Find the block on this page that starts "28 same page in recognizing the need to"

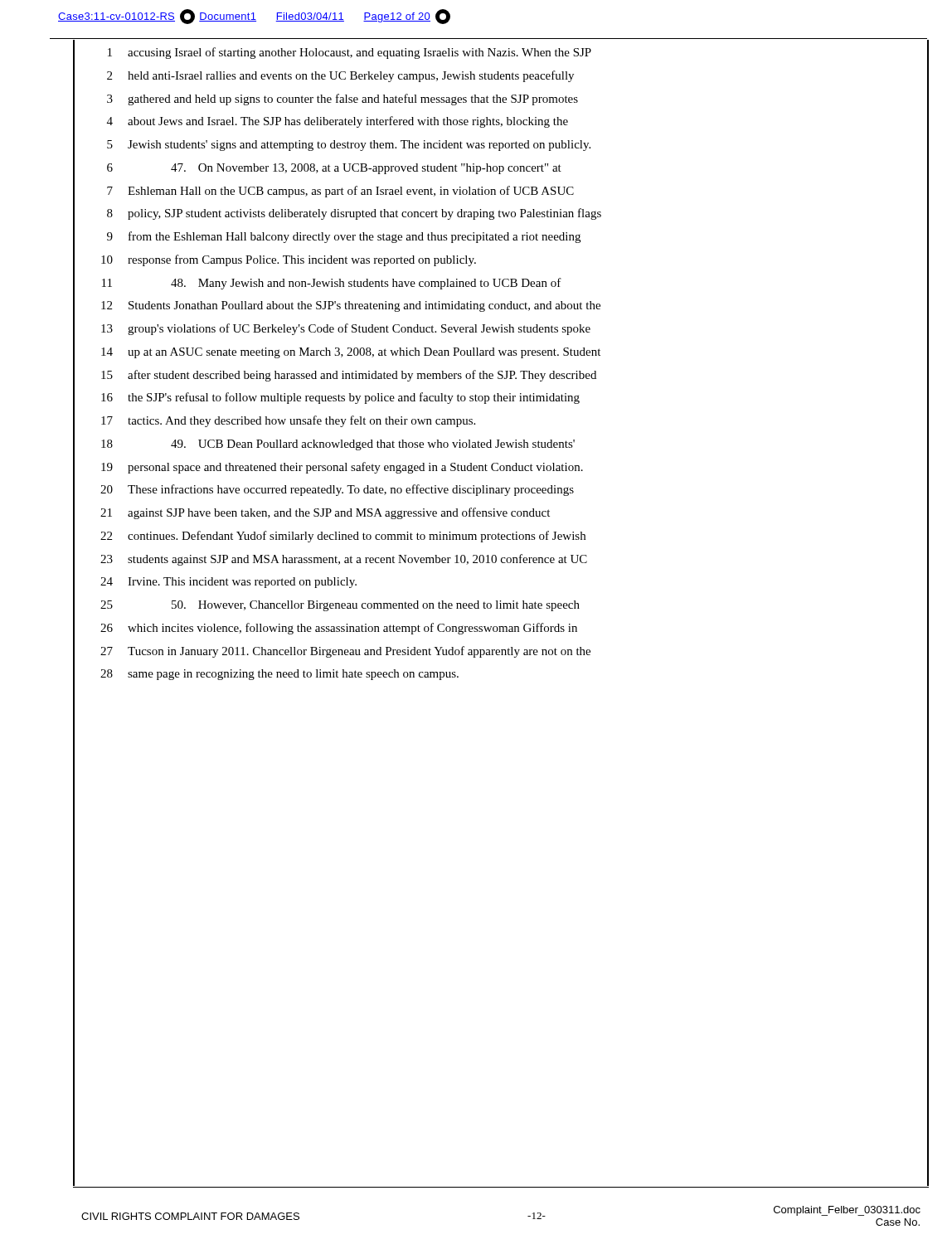(x=280, y=673)
